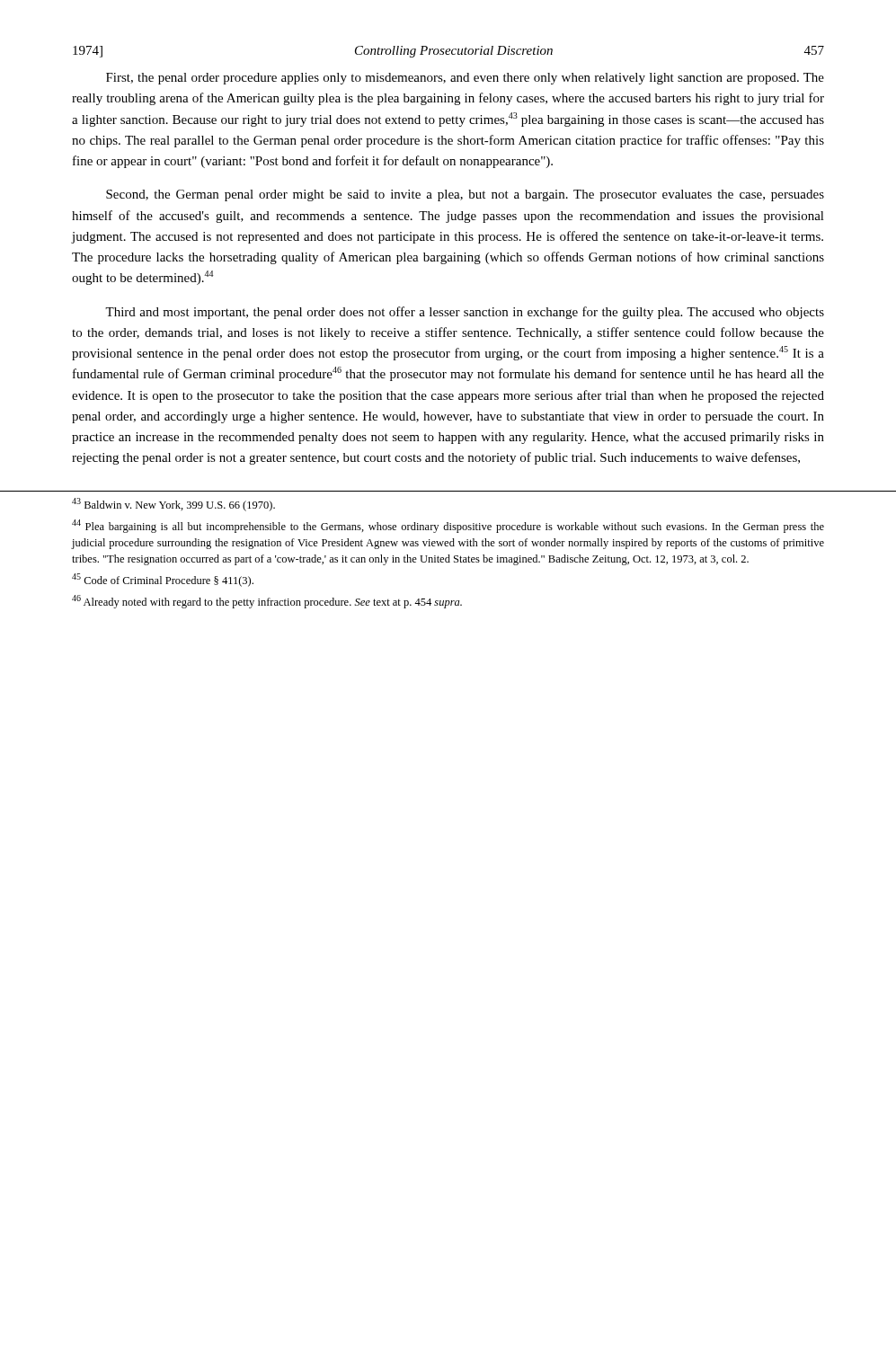Find the region starting "46 Already noted"
This screenshot has height=1348, width=896.
pyautogui.click(x=267, y=601)
